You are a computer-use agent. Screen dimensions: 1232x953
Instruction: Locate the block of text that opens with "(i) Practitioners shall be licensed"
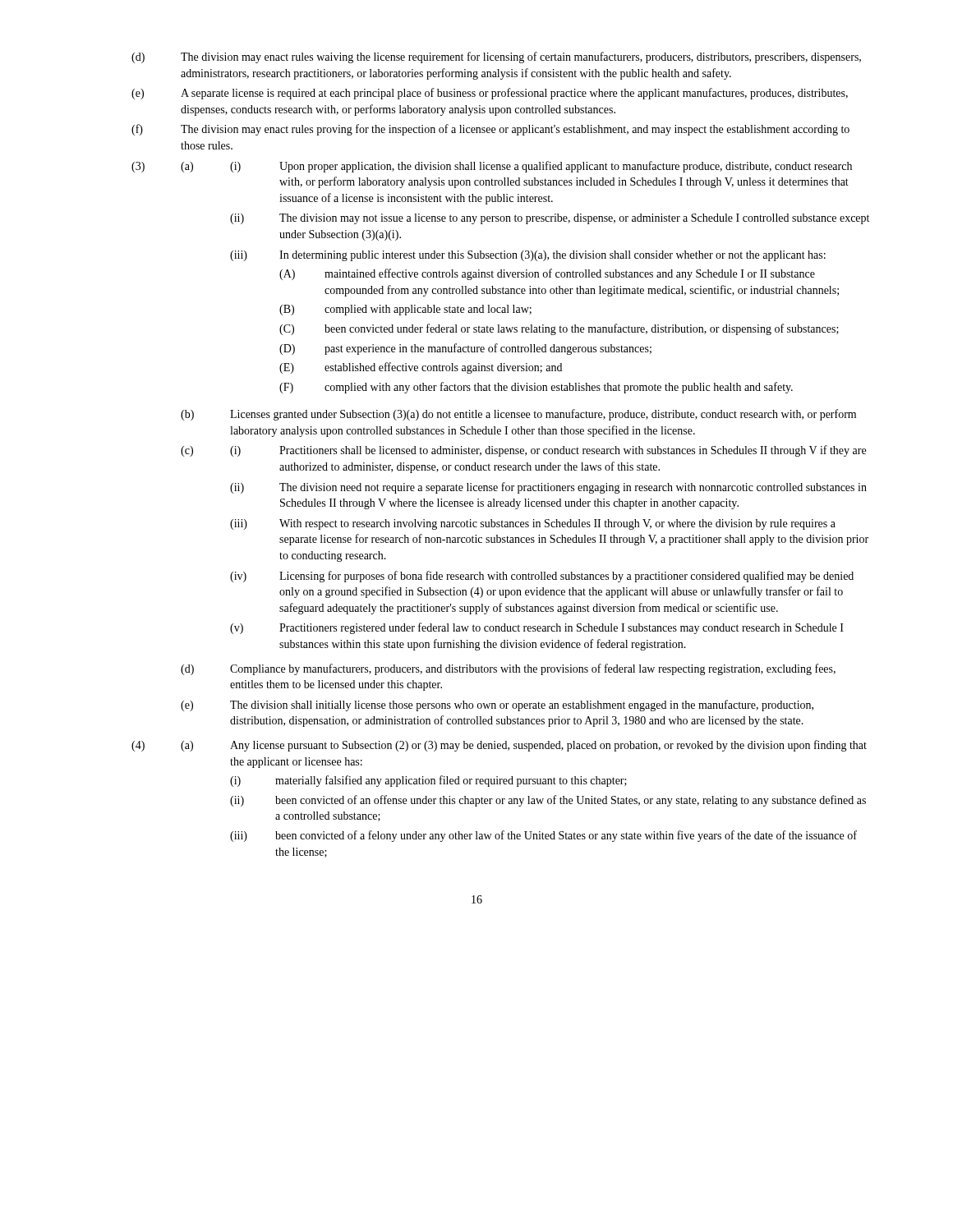coord(550,459)
